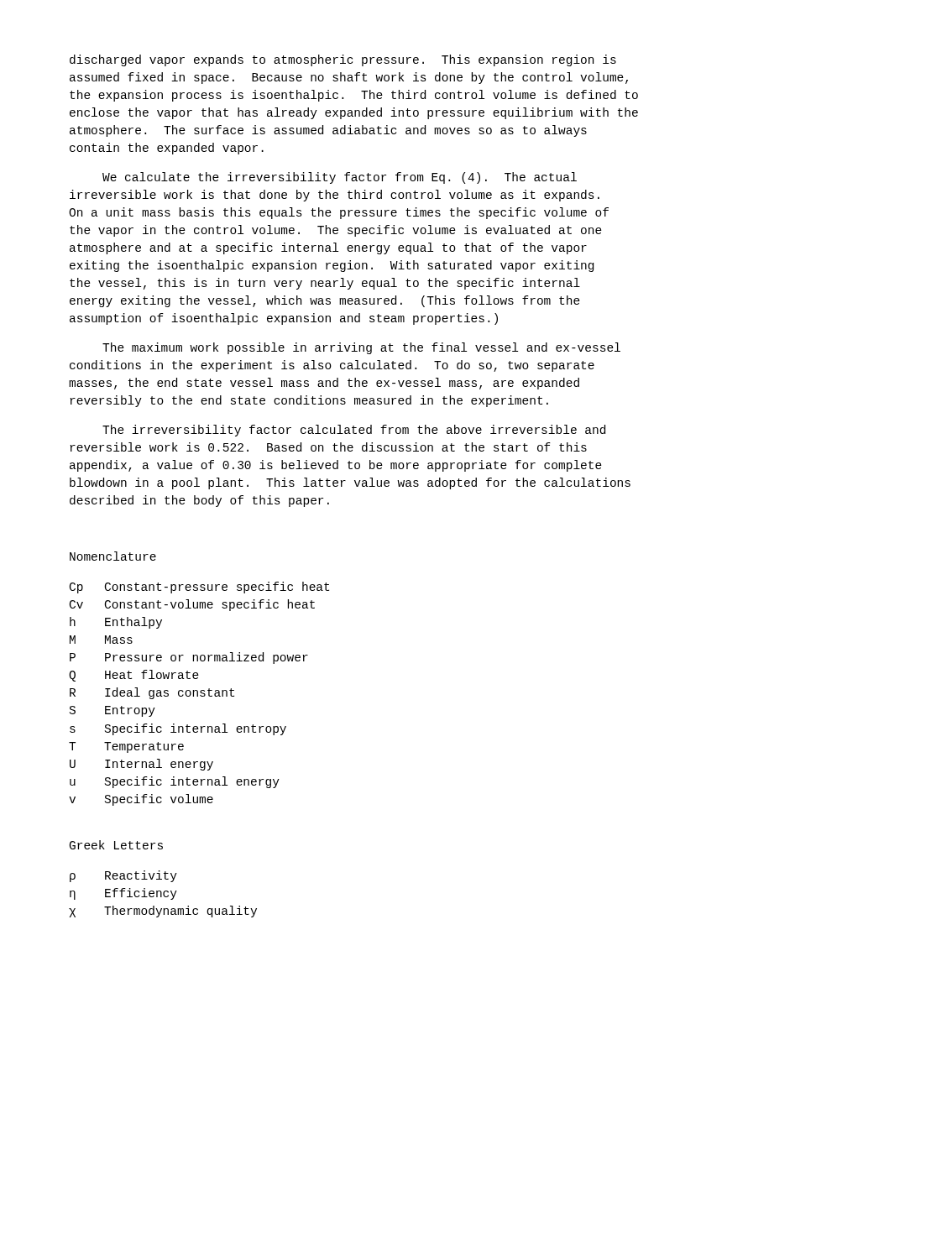Where is the passage that starts "discharged vapor expands to atmospheric"?
Viewport: 952px width, 1259px height.
(x=354, y=105)
